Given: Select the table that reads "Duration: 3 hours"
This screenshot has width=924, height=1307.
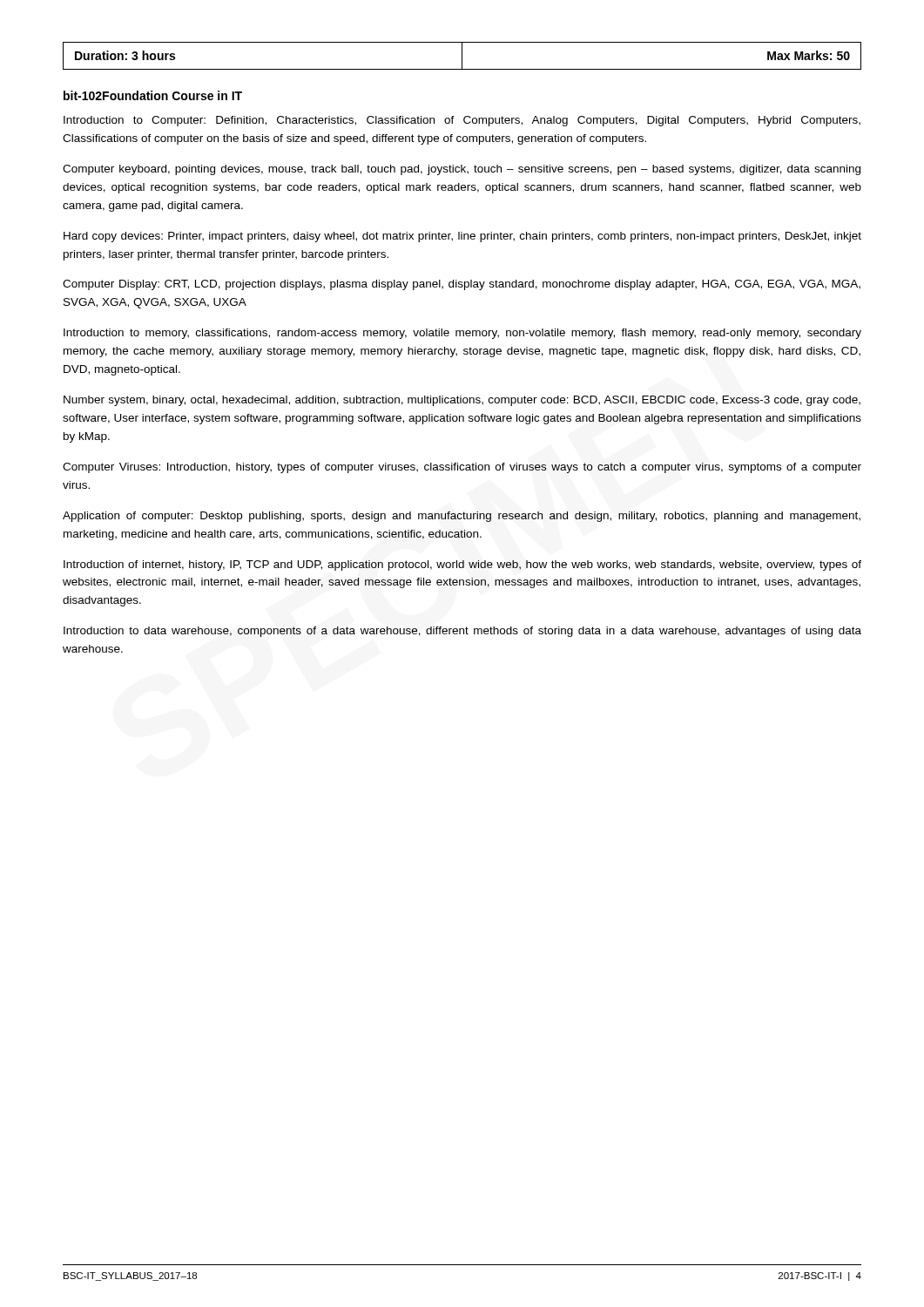Looking at the screenshot, I should tap(462, 56).
